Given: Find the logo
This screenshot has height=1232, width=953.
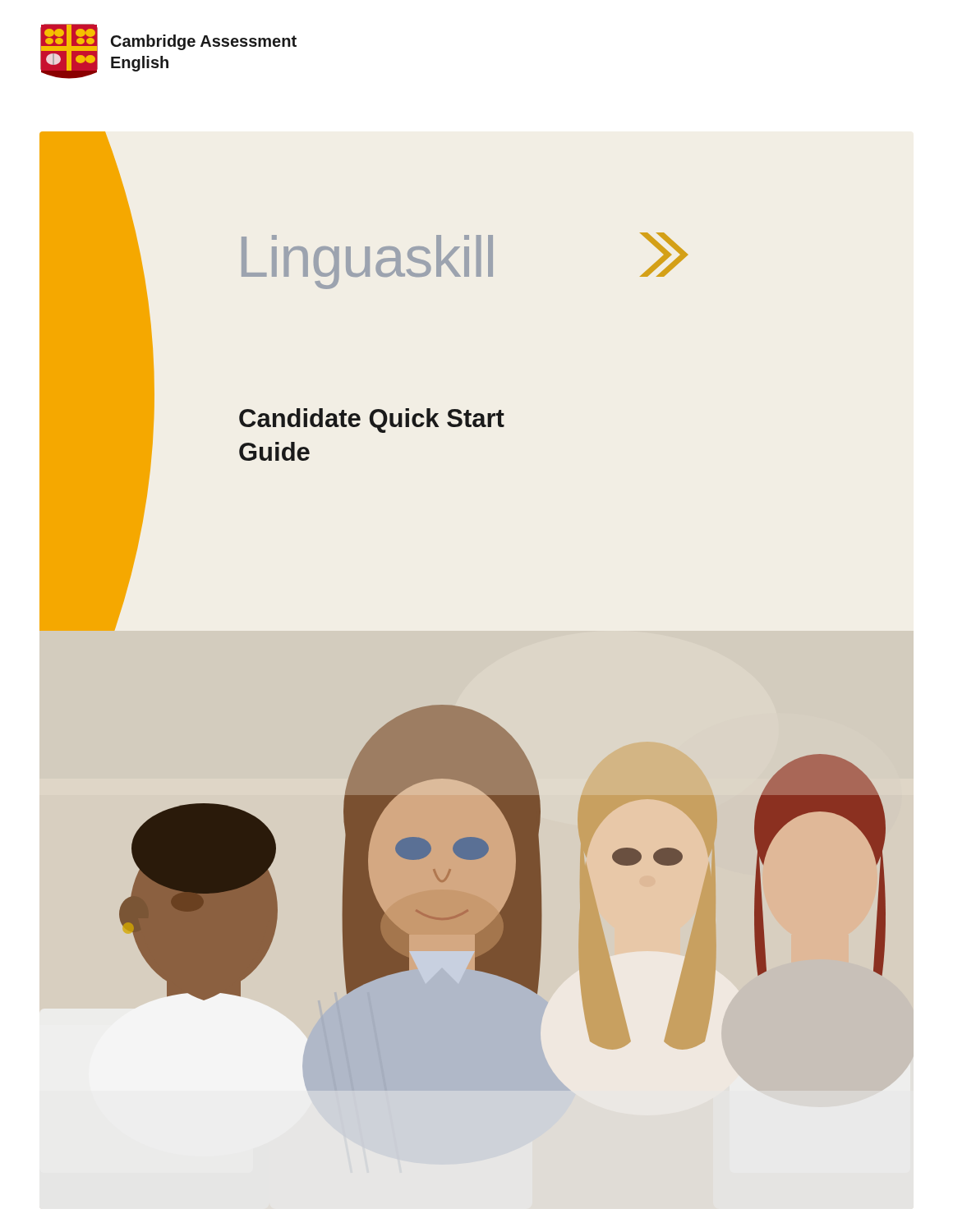Looking at the screenshot, I should pyautogui.click(x=168, y=53).
